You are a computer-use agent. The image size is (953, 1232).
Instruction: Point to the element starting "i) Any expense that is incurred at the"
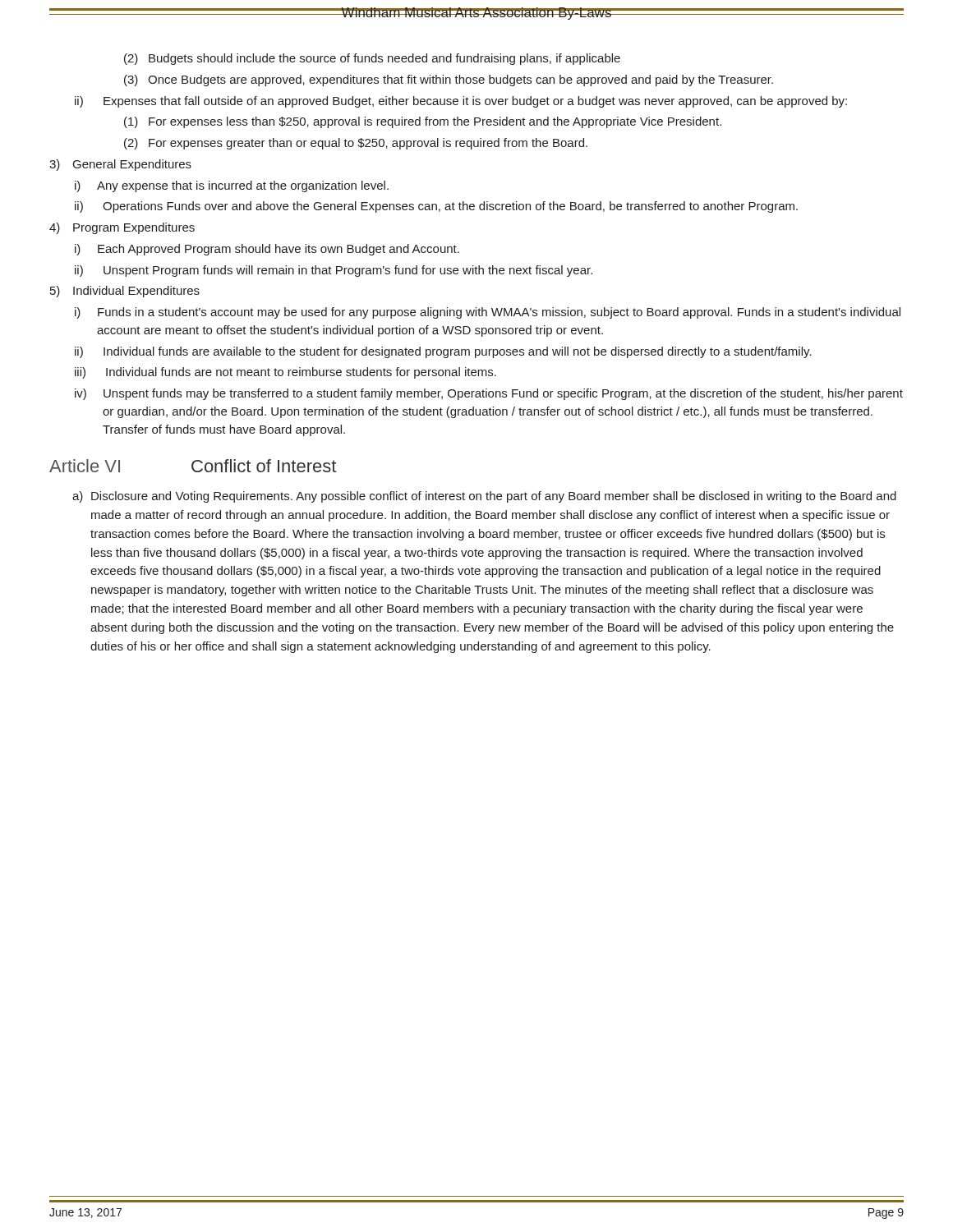pyautogui.click(x=232, y=186)
